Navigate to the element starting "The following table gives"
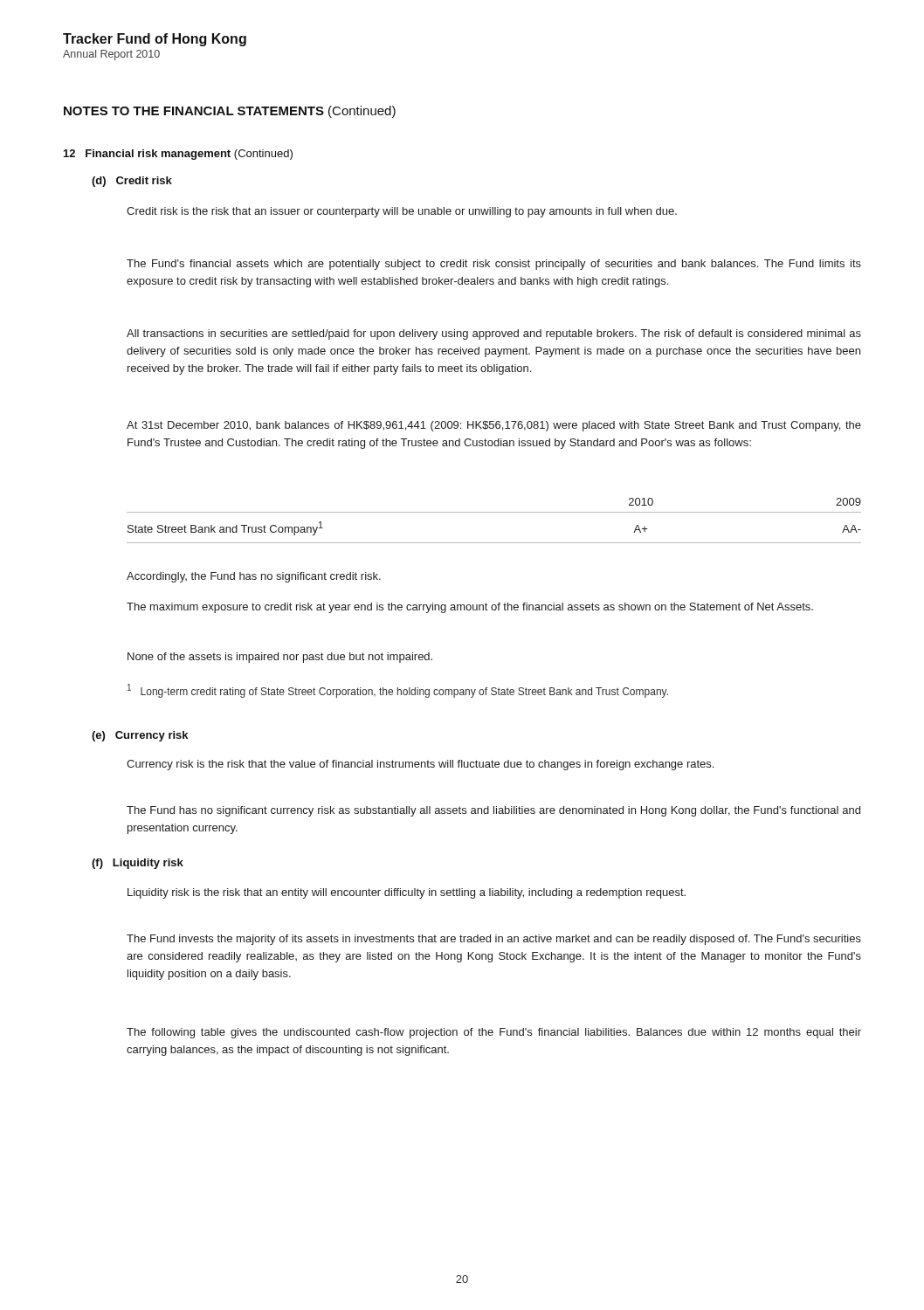The width and height of the screenshot is (924, 1310). (494, 1041)
